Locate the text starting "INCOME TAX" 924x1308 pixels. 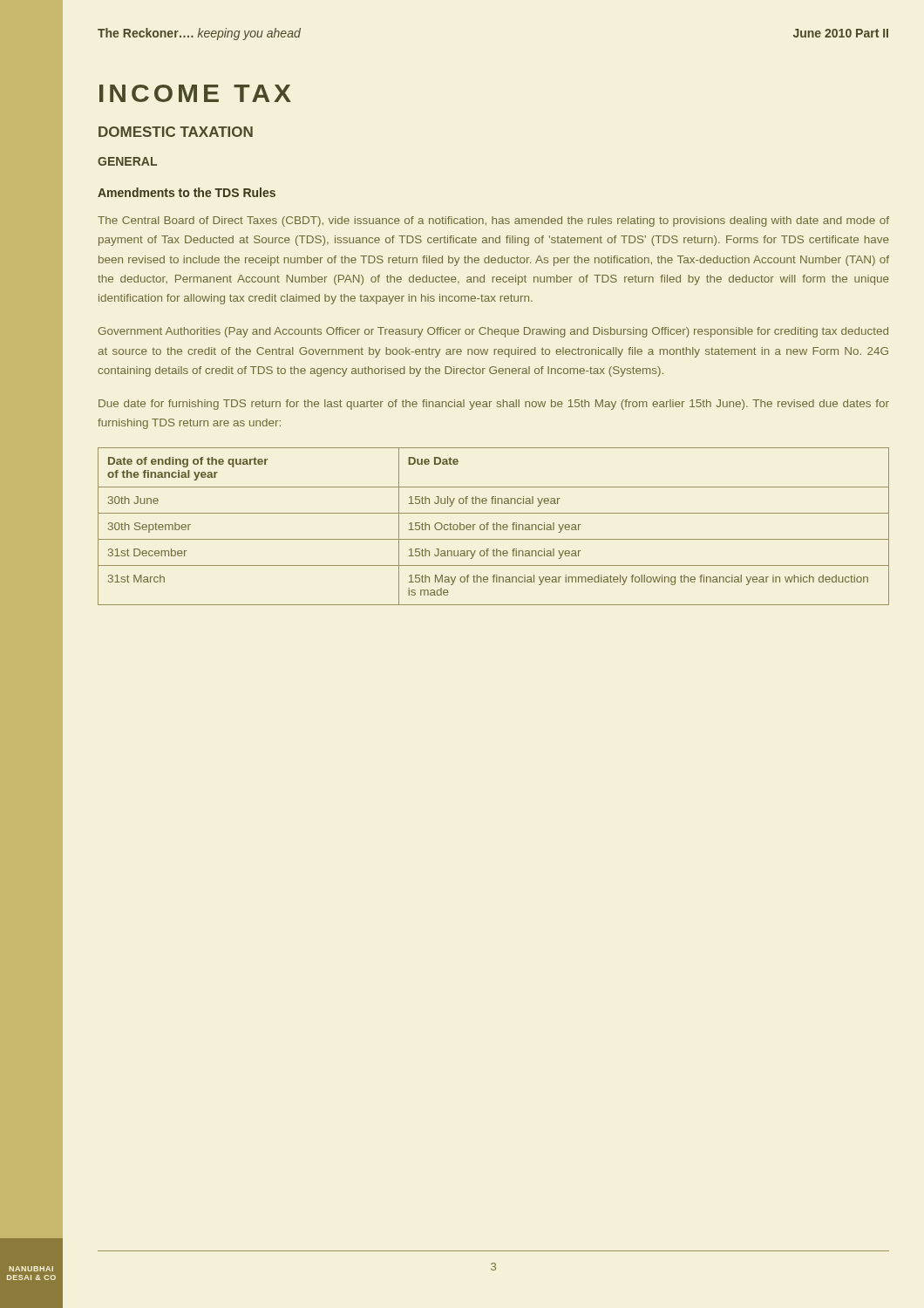point(196,93)
